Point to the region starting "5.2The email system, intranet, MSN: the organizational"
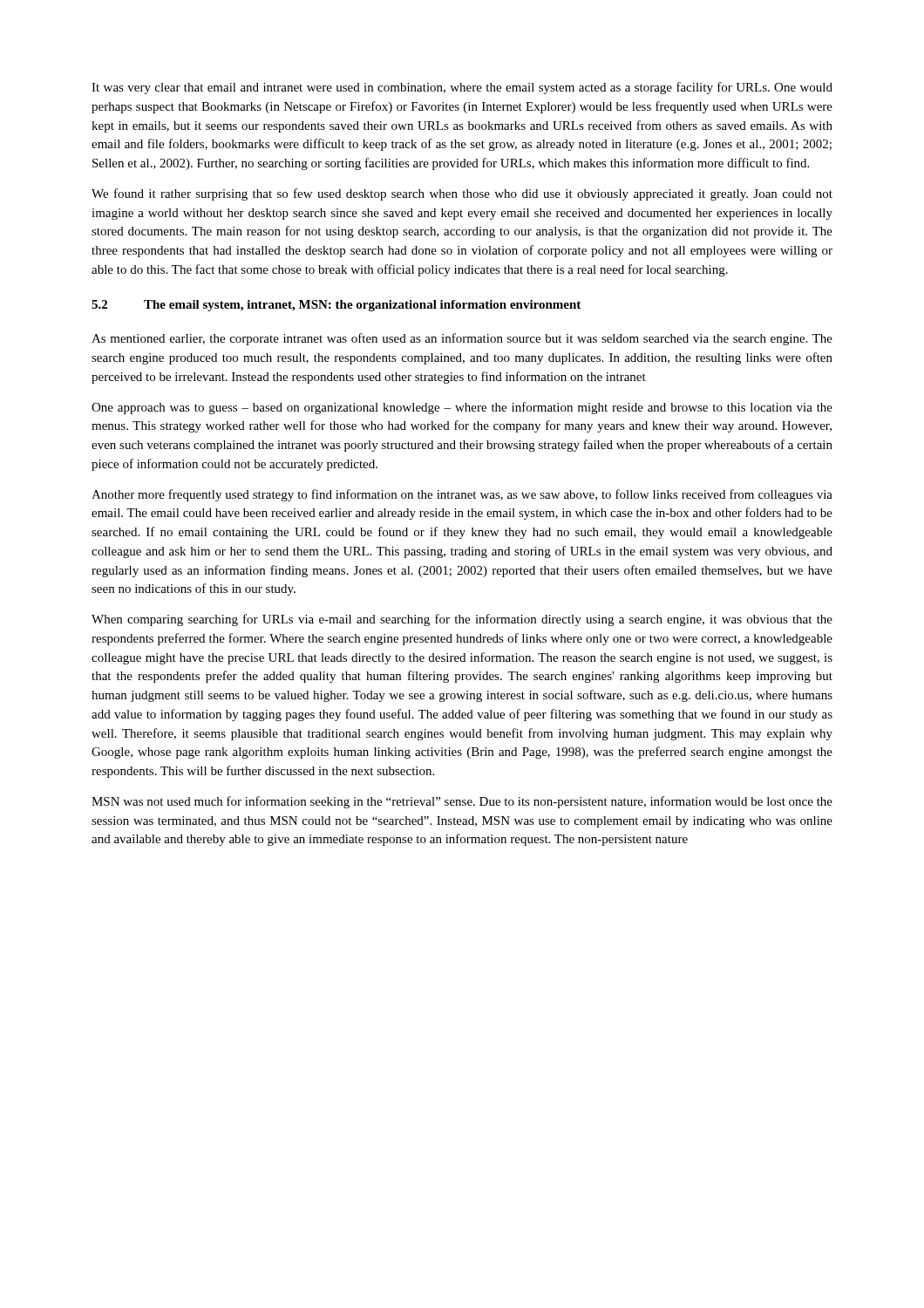This screenshot has width=924, height=1308. (x=336, y=305)
